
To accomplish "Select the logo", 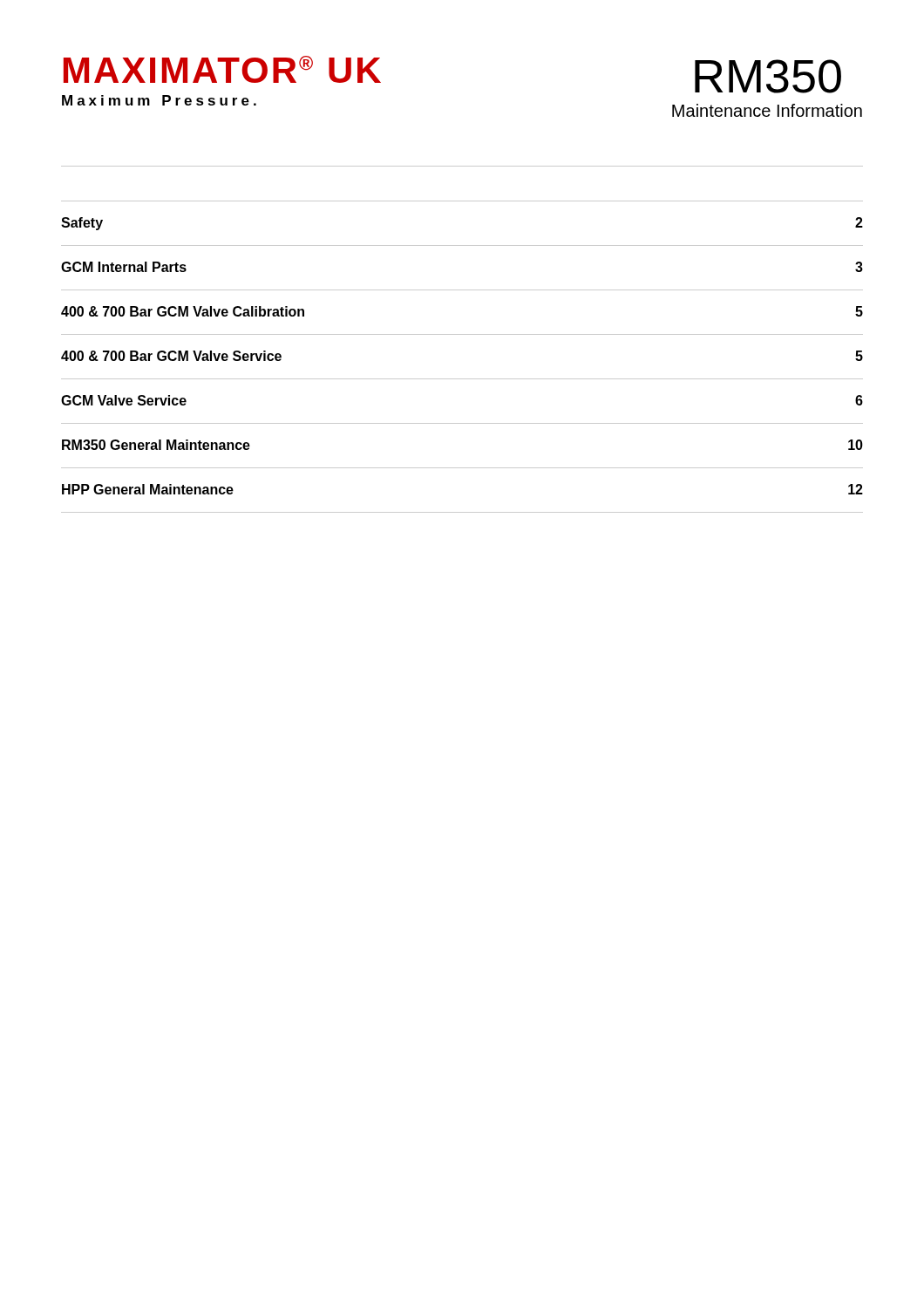I will point(222,81).
